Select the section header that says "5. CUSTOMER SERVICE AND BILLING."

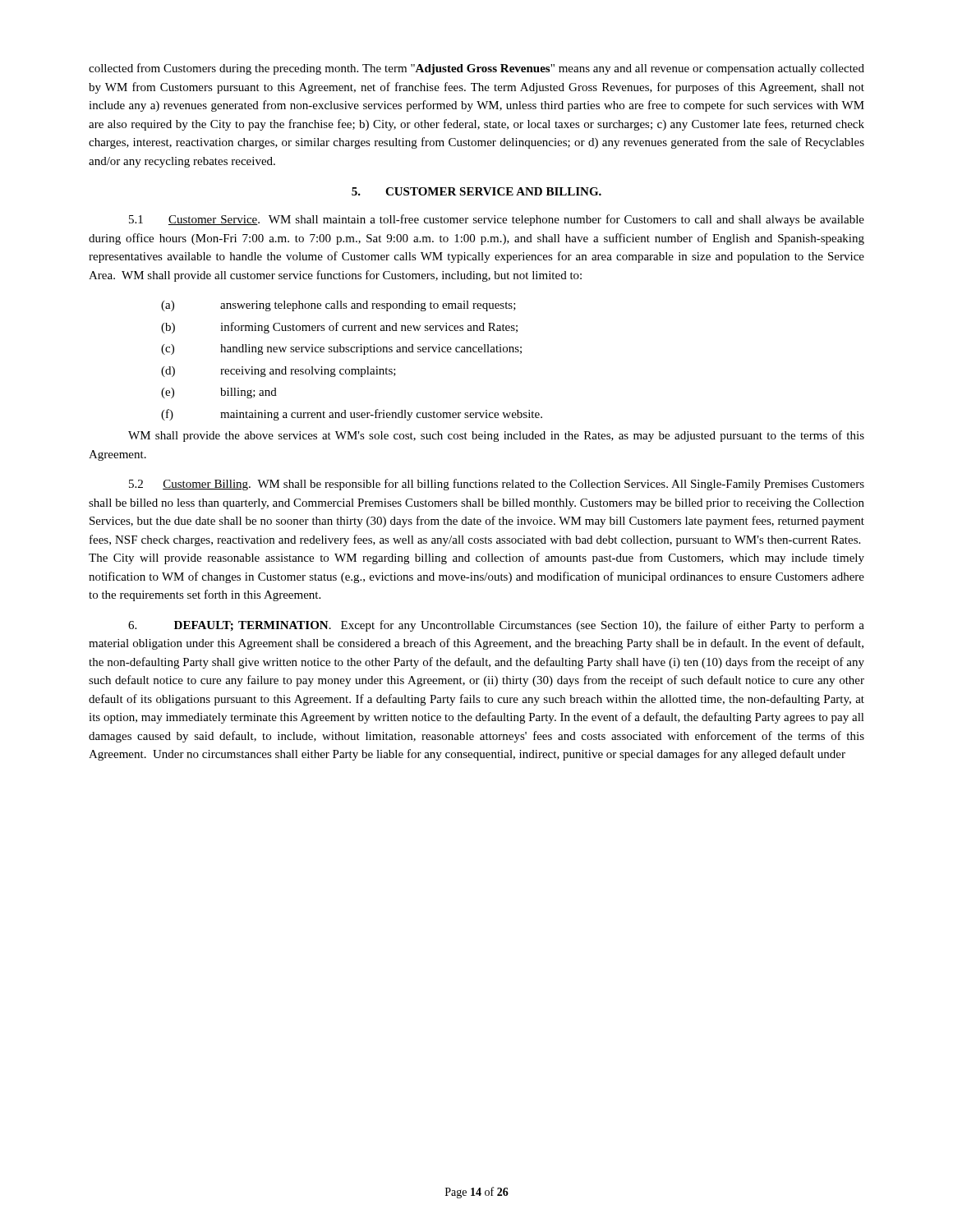476,191
